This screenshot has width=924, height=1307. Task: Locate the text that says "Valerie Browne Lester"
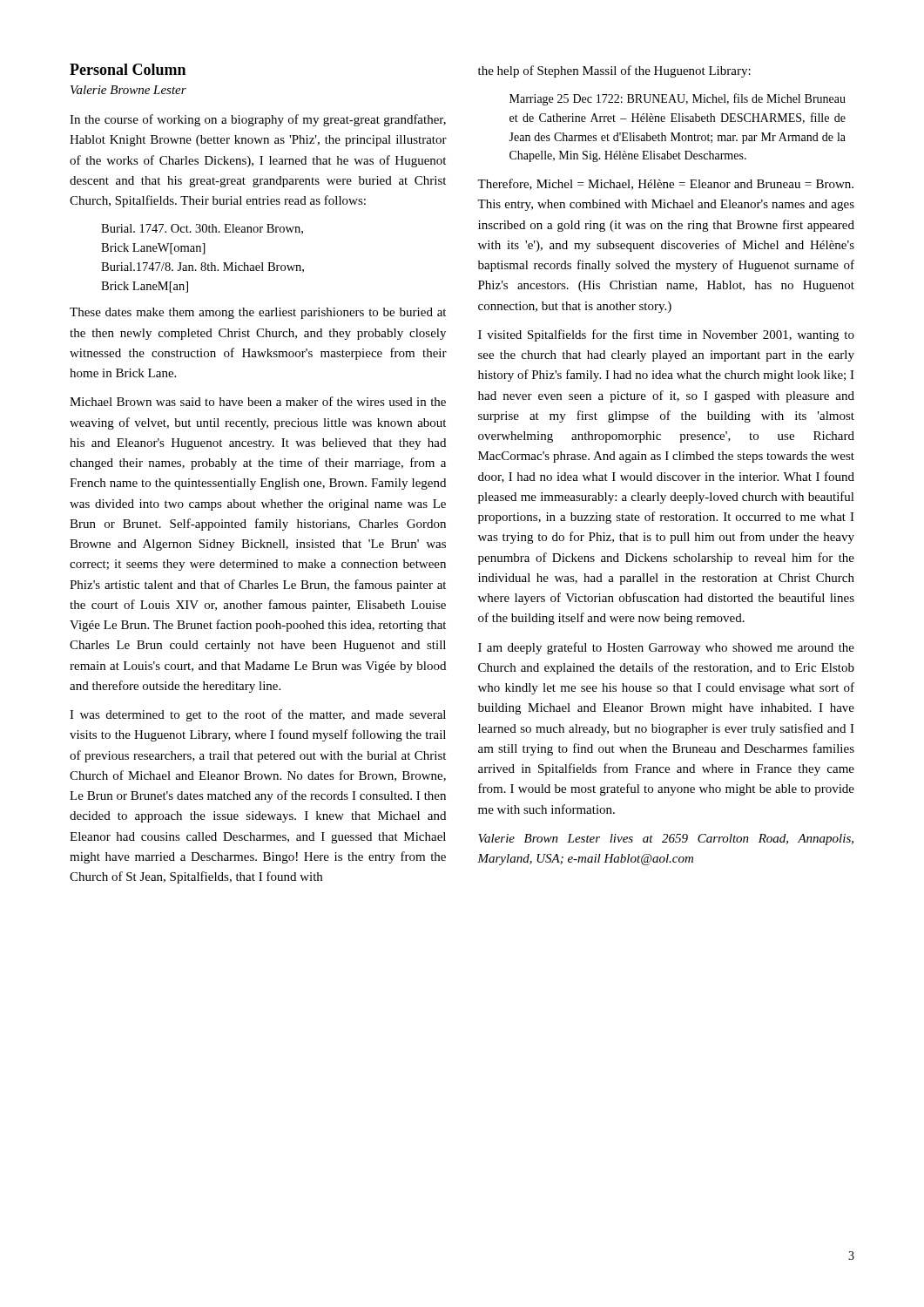point(128,90)
